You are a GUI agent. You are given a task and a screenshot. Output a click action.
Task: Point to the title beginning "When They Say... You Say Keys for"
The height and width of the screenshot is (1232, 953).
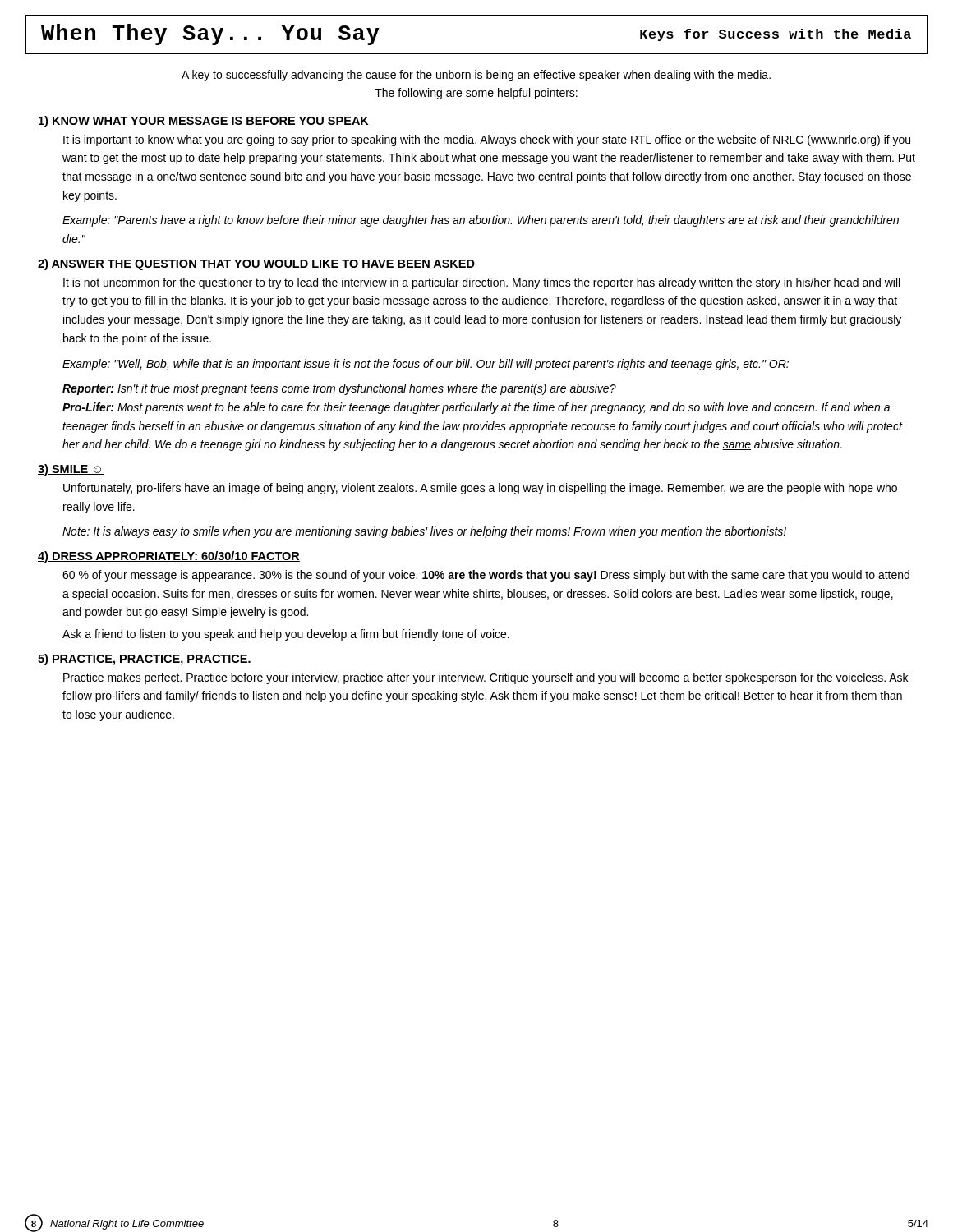coord(130,34)
